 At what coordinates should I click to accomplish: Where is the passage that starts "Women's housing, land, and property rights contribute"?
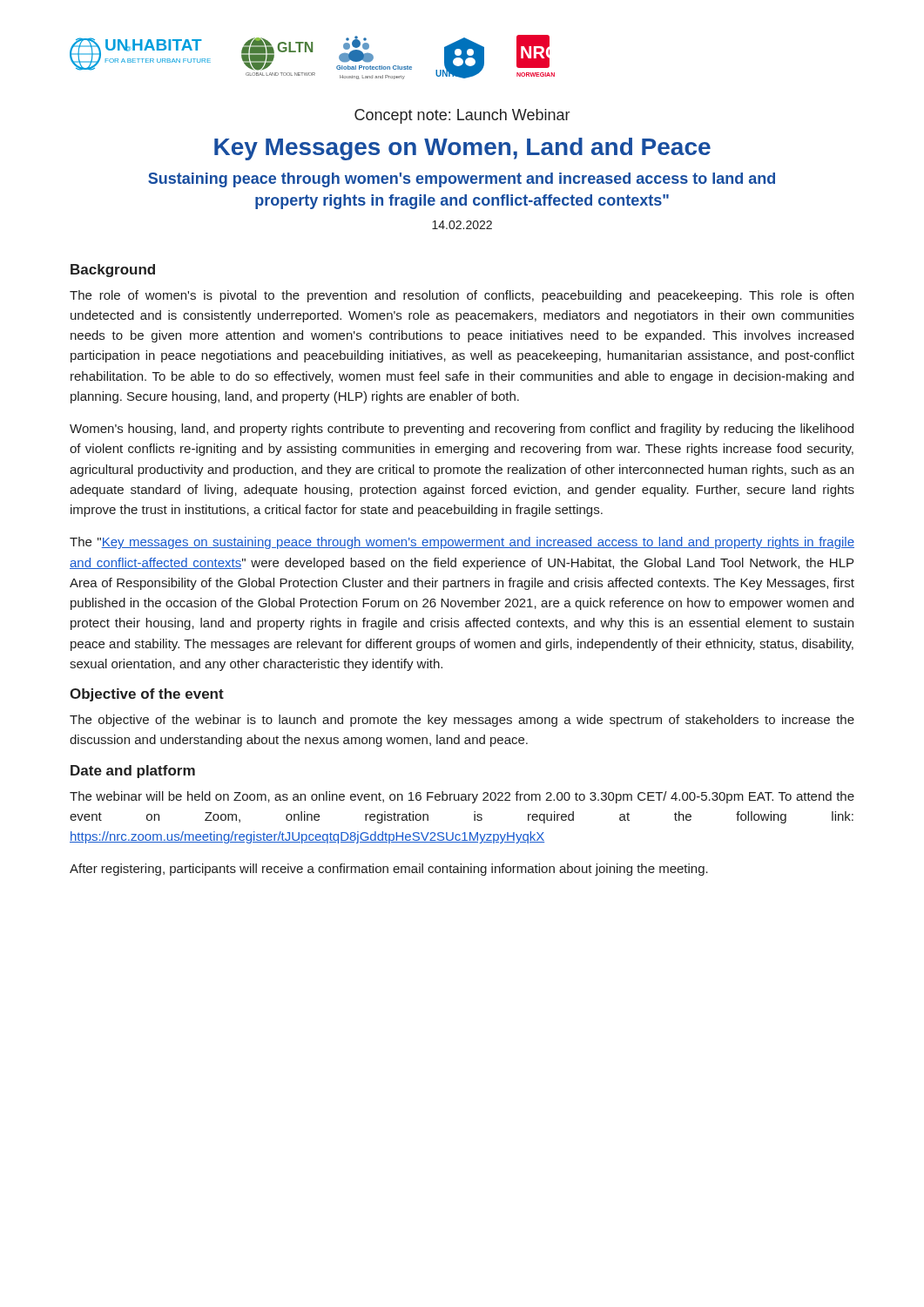462,469
